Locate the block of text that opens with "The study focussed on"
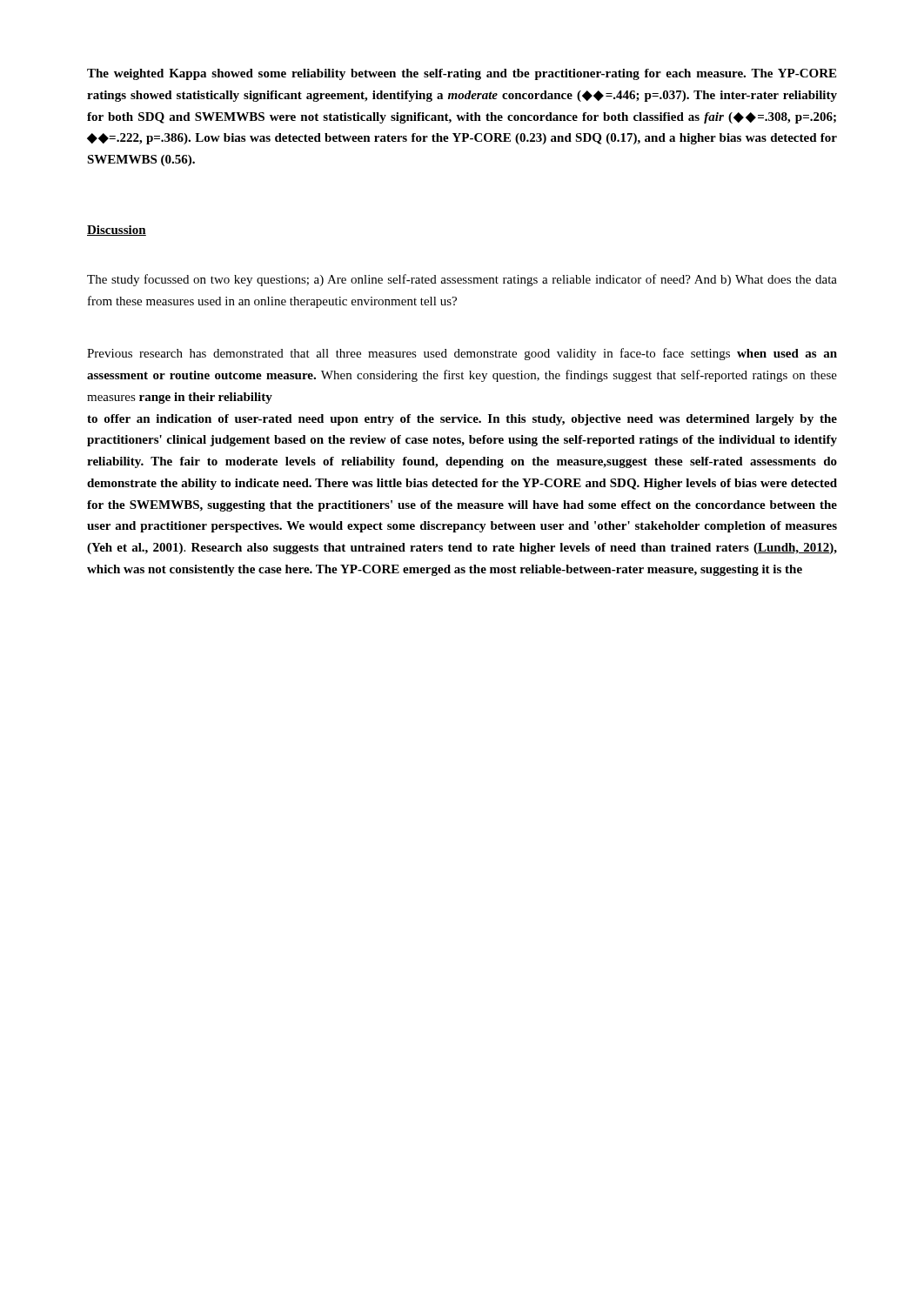Screen dimensions: 1305x924 (x=462, y=290)
